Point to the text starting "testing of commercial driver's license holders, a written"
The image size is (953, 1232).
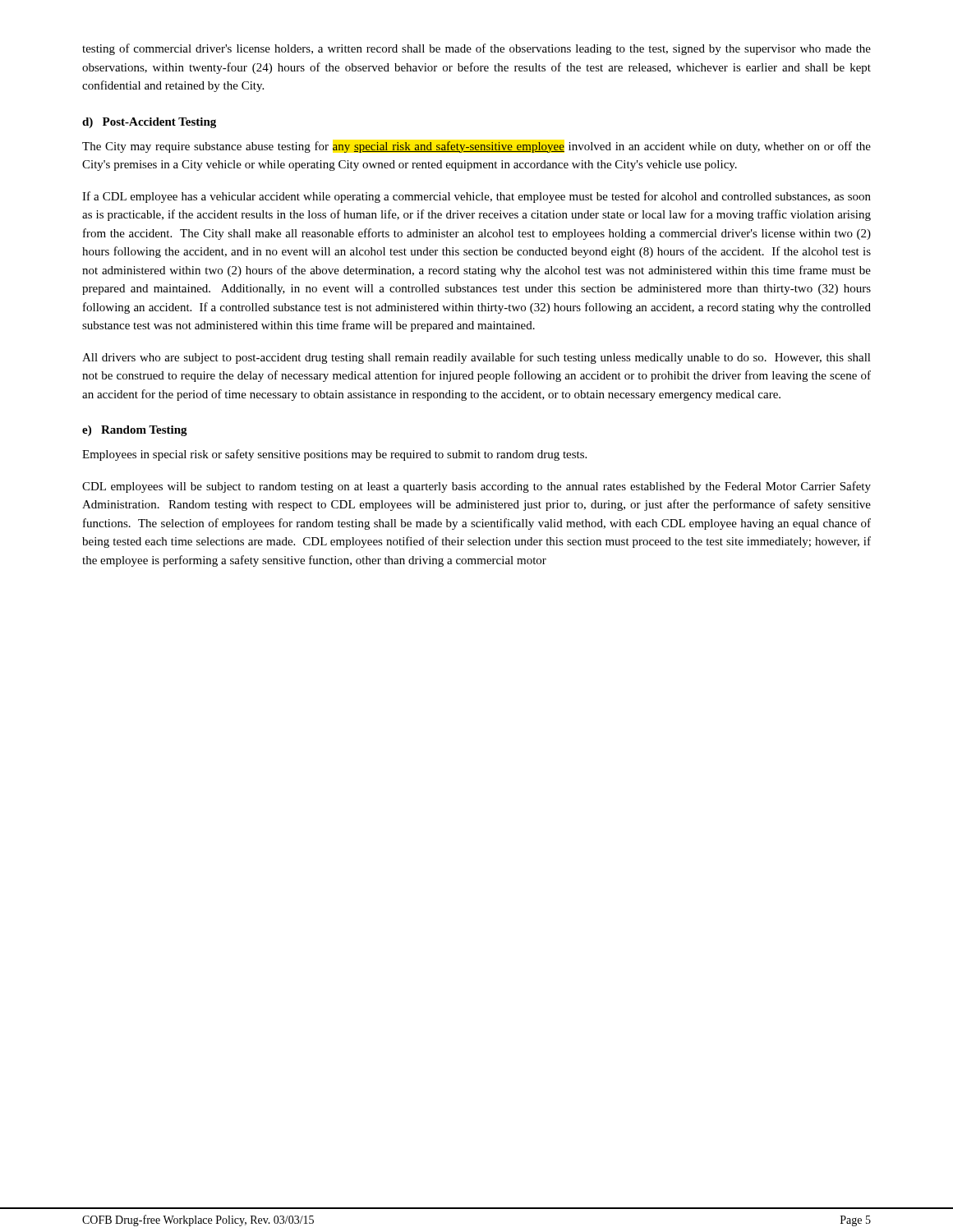[x=476, y=67]
